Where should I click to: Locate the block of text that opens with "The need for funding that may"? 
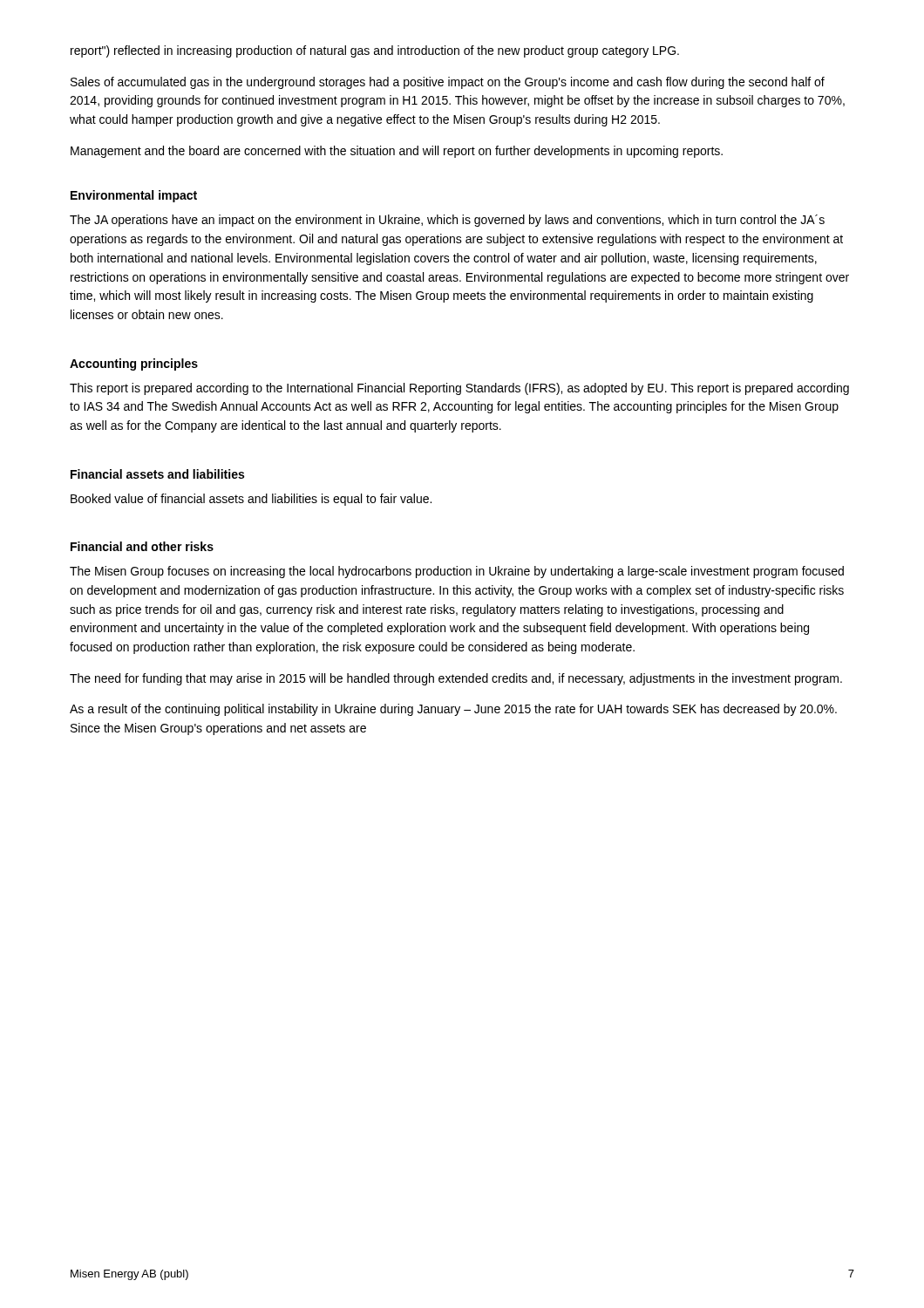[456, 678]
